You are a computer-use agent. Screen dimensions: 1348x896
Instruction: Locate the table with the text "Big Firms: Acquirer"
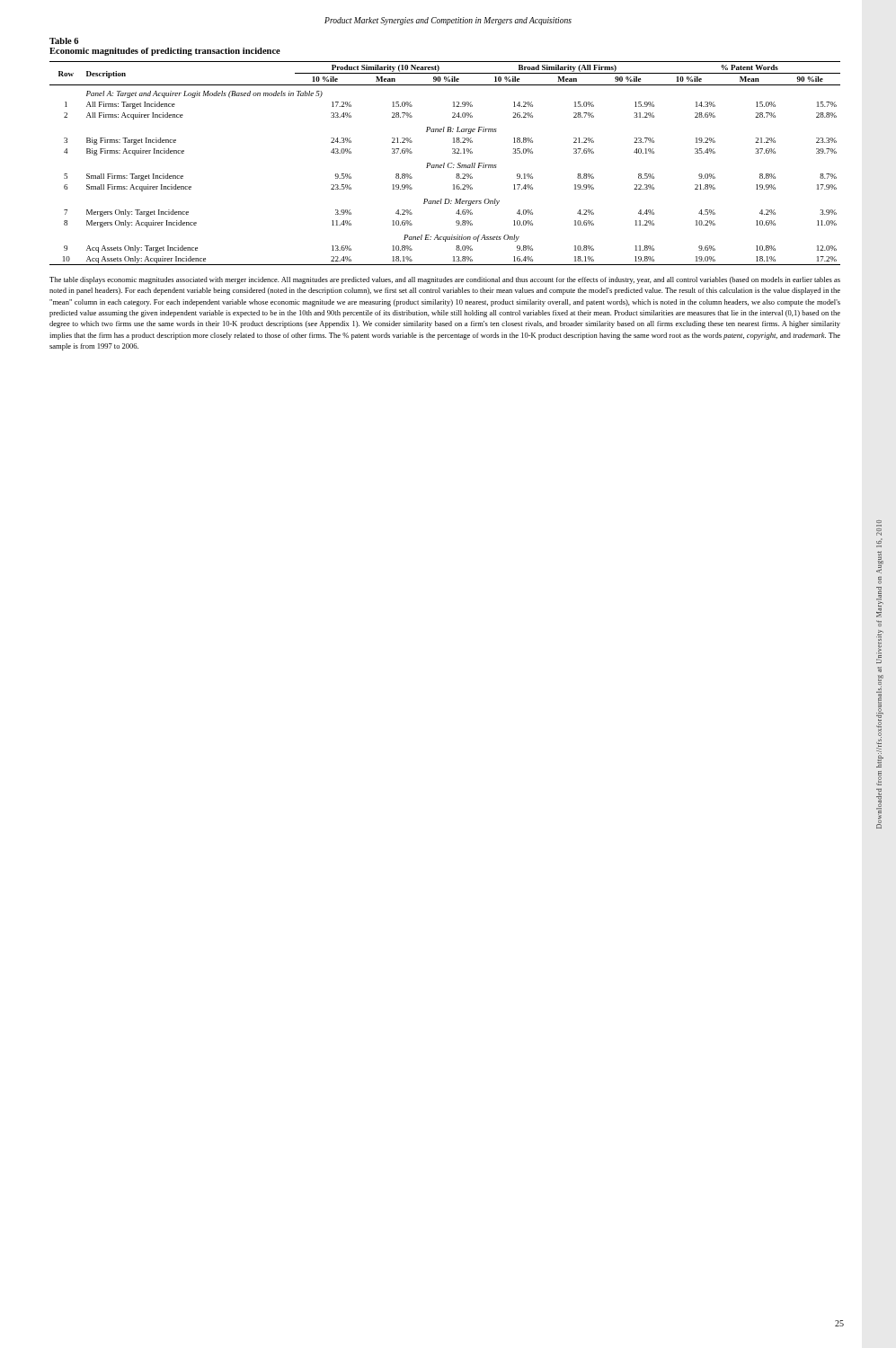click(445, 163)
